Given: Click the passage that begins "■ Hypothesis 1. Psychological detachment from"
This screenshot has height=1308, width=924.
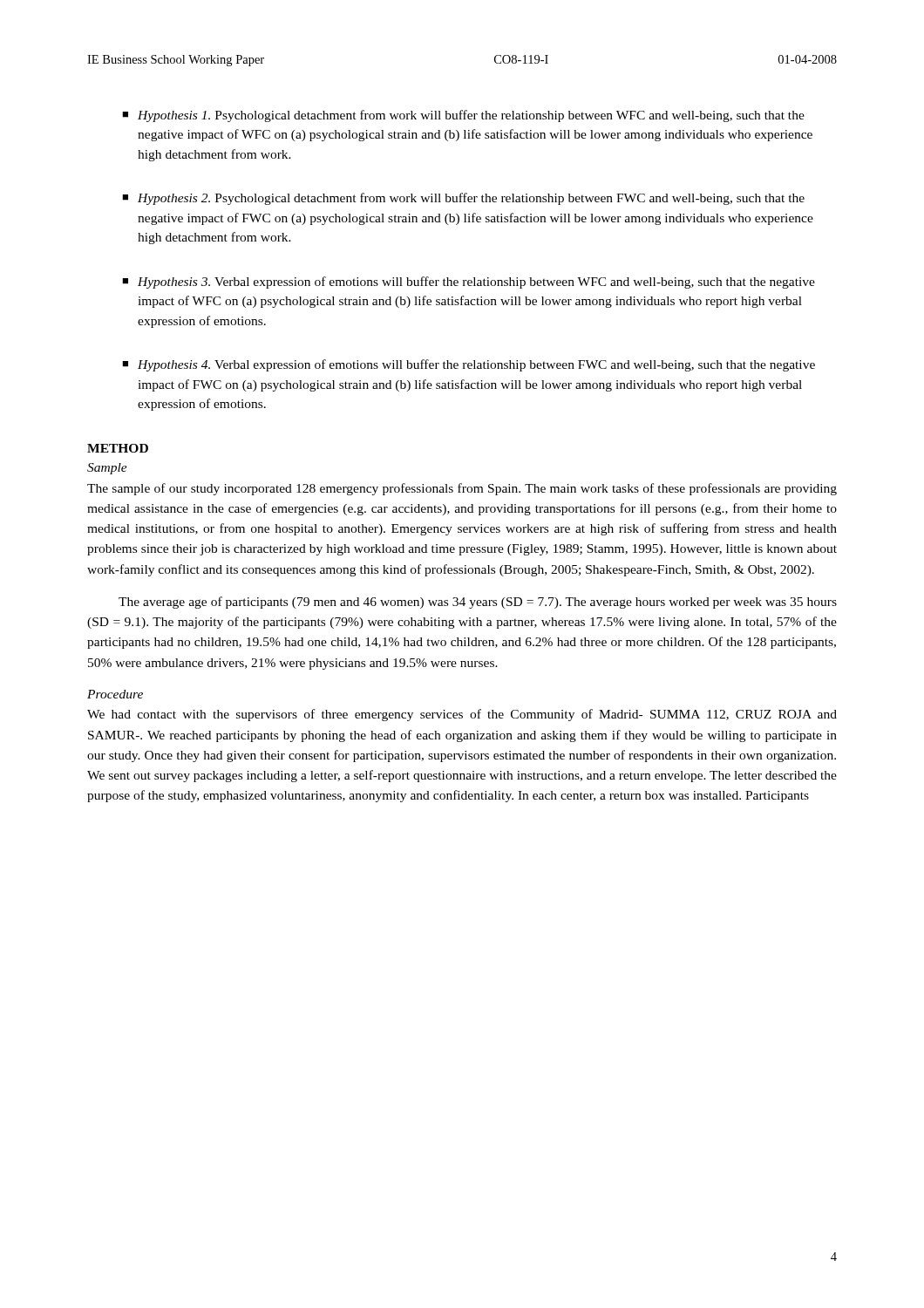Looking at the screenshot, I should pyautogui.click(x=479, y=135).
